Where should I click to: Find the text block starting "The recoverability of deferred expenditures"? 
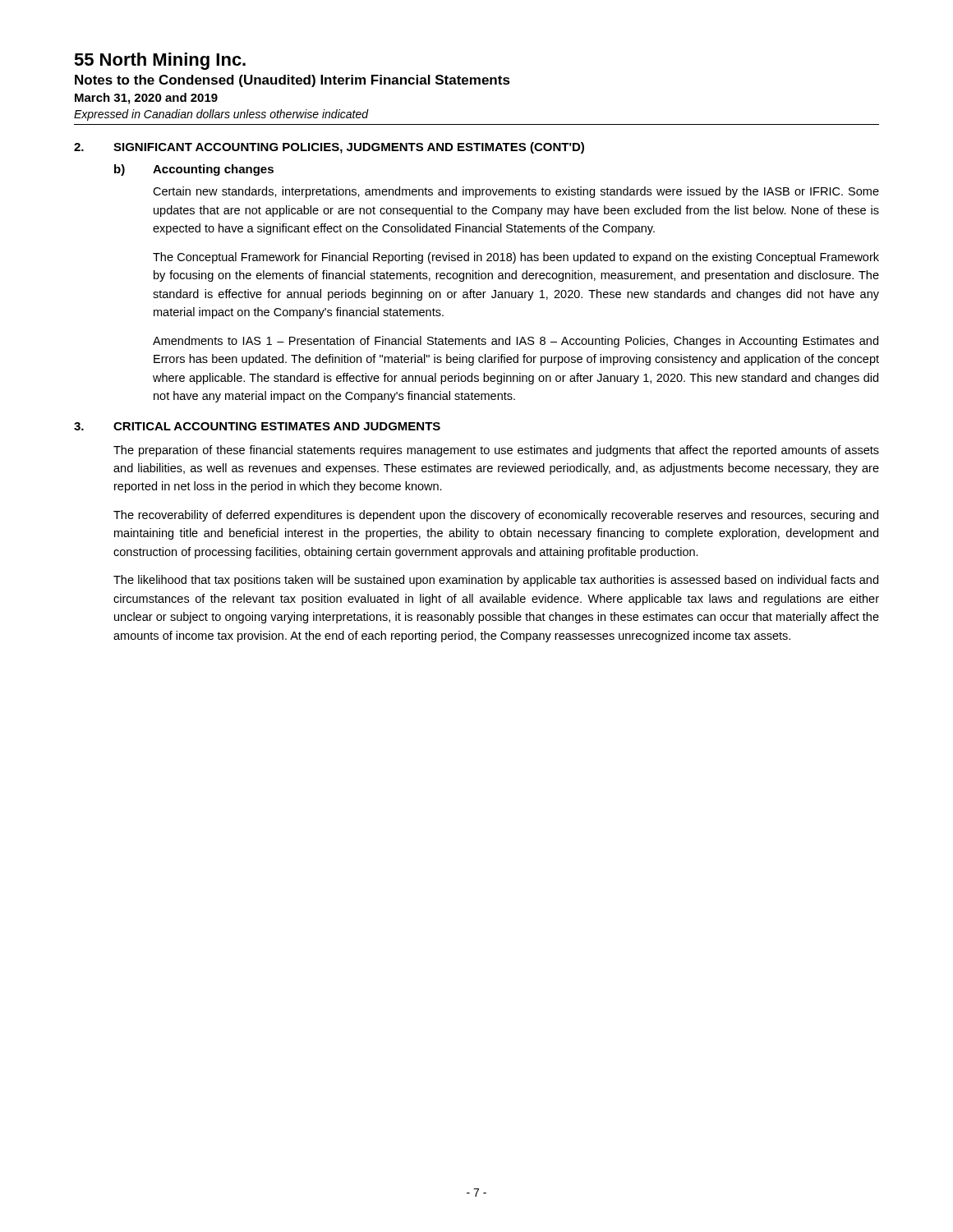tap(496, 533)
